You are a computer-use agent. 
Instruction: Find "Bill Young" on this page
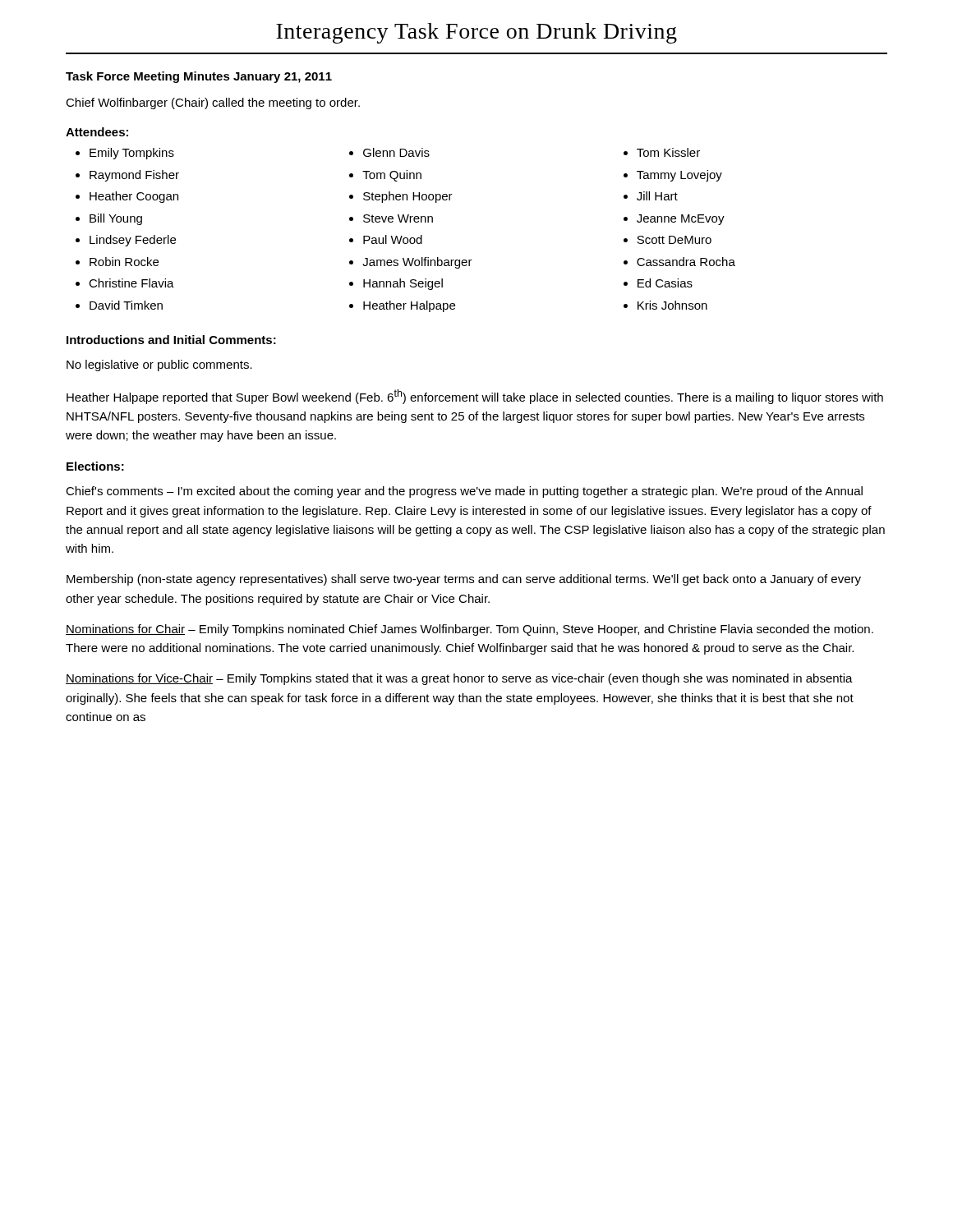(116, 218)
